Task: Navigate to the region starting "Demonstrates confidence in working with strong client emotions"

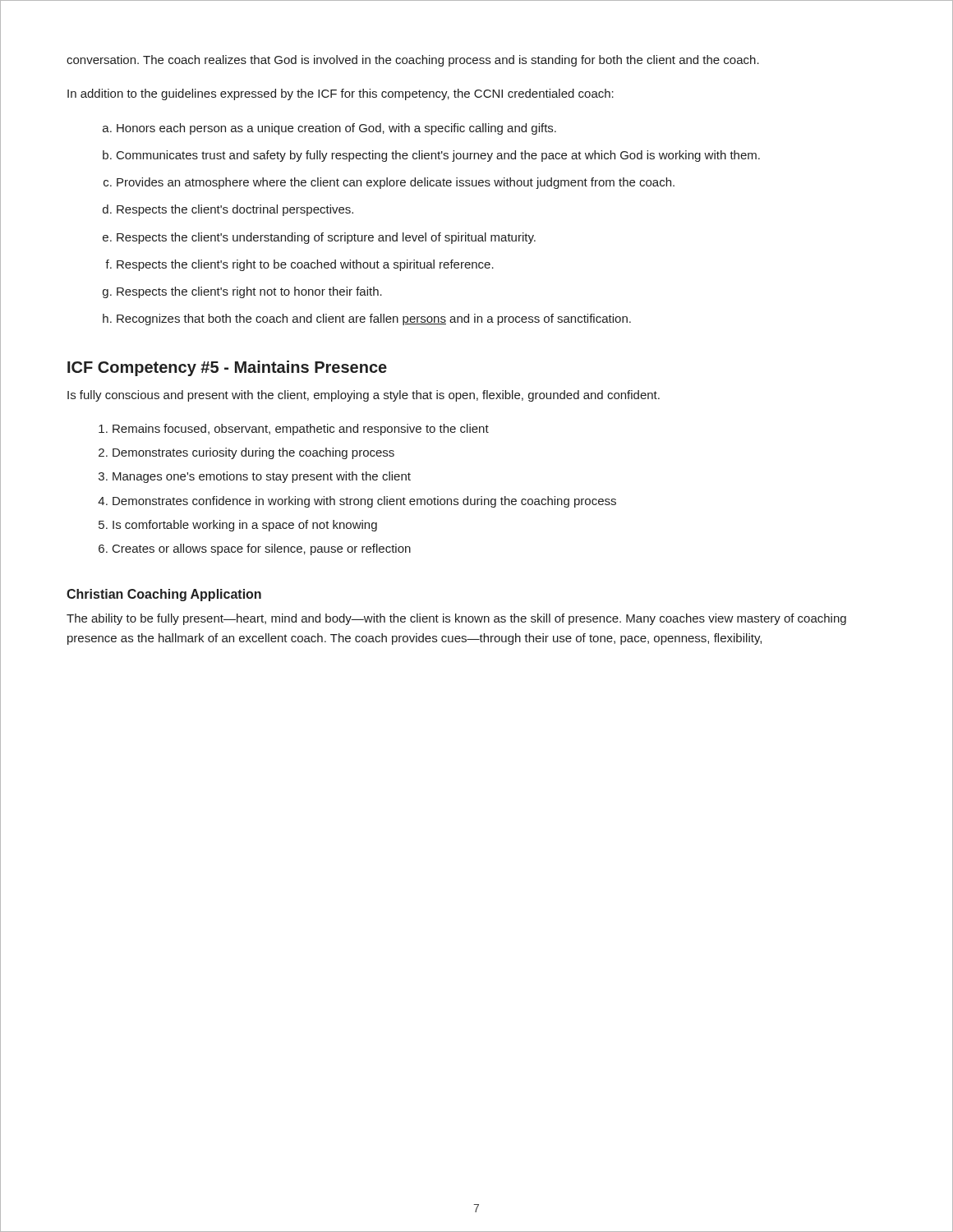Action: (x=364, y=500)
